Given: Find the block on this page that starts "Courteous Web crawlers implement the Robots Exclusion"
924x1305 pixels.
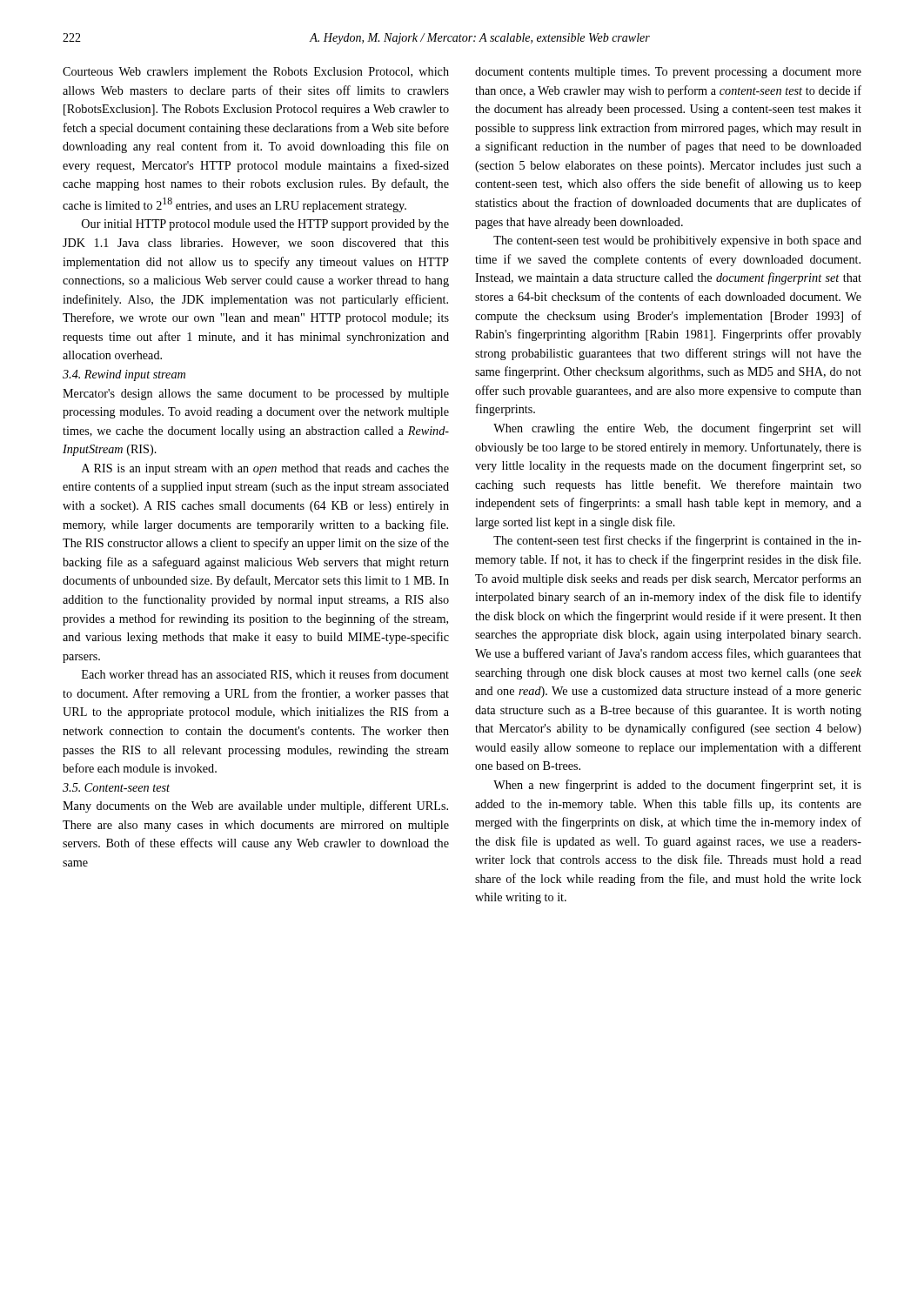Looking at the screenshot, I should point(256,139).
